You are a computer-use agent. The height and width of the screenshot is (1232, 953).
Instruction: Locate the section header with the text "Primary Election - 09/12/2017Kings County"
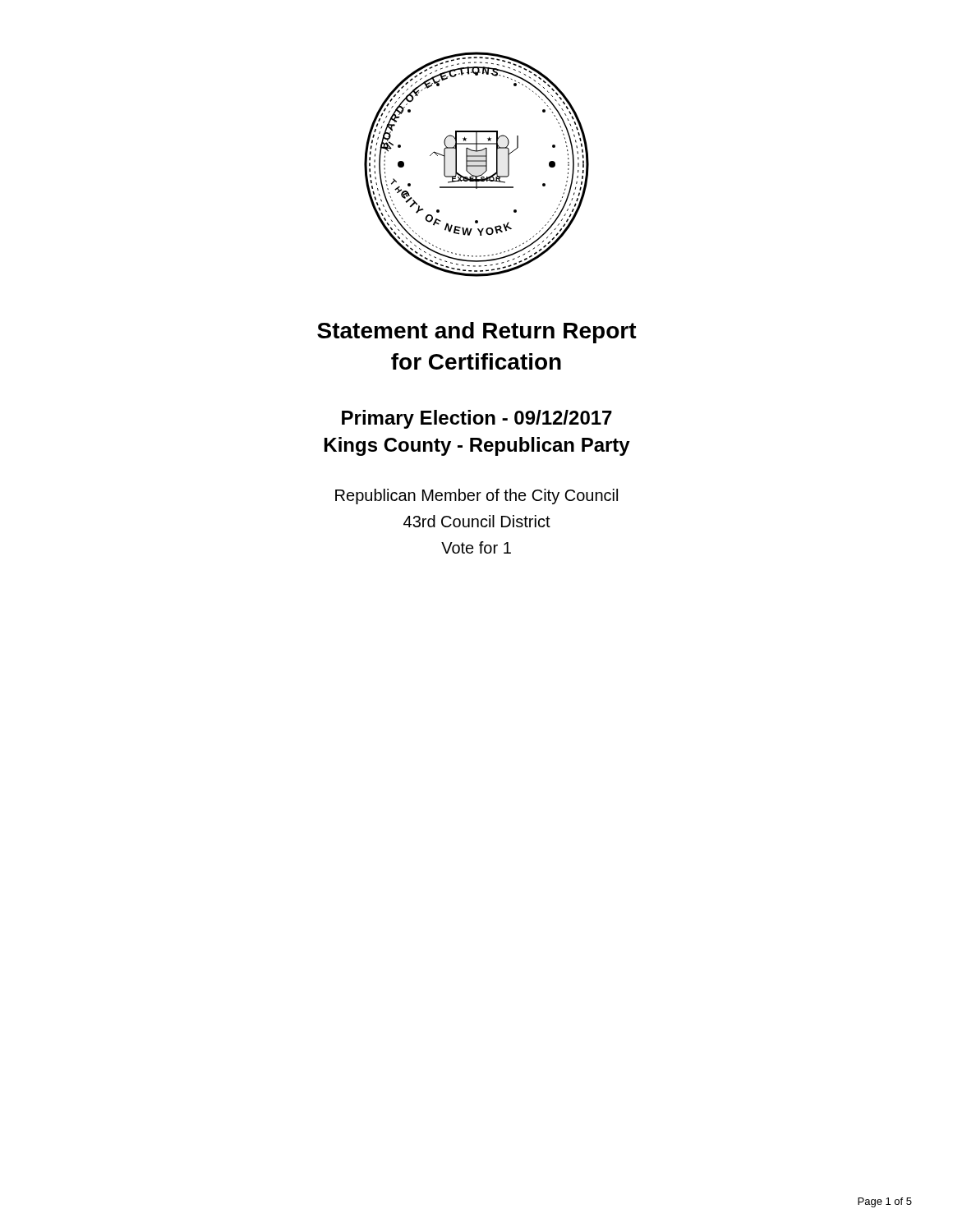[x=476, y=431]
